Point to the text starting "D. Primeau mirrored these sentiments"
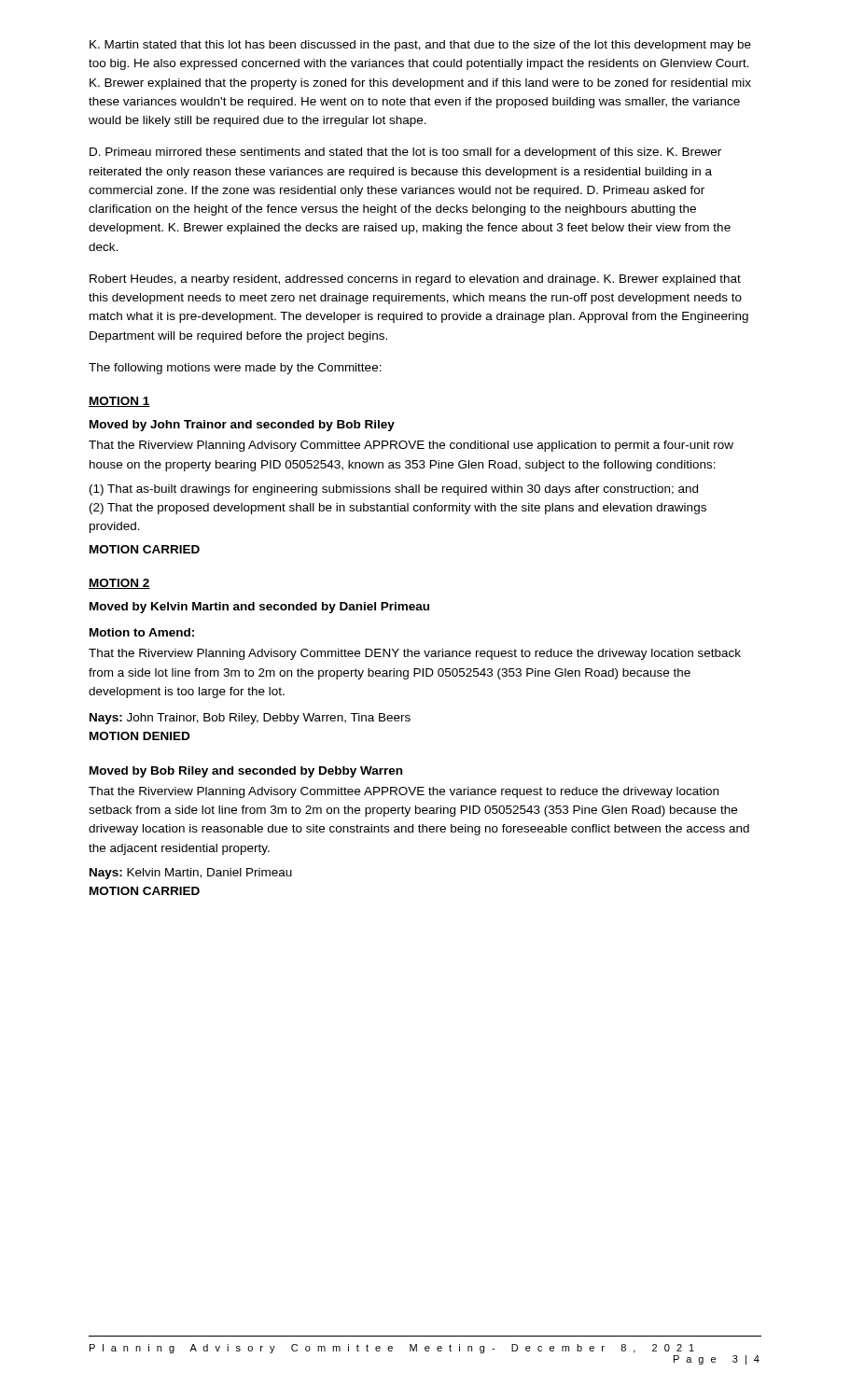This screenshot has height=1400, width=850. (410, 199)
